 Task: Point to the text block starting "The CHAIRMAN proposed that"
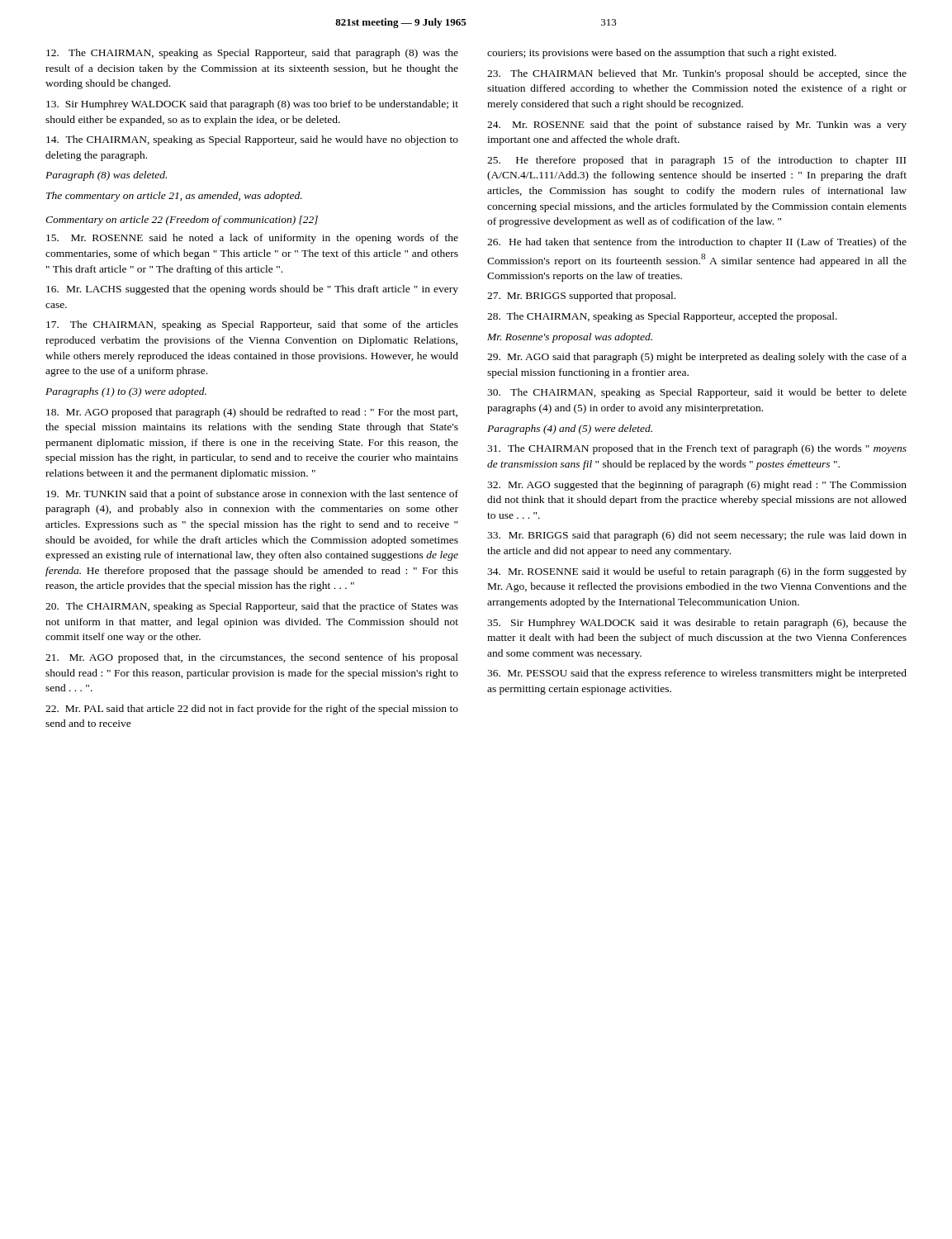(x=697, y=457)
